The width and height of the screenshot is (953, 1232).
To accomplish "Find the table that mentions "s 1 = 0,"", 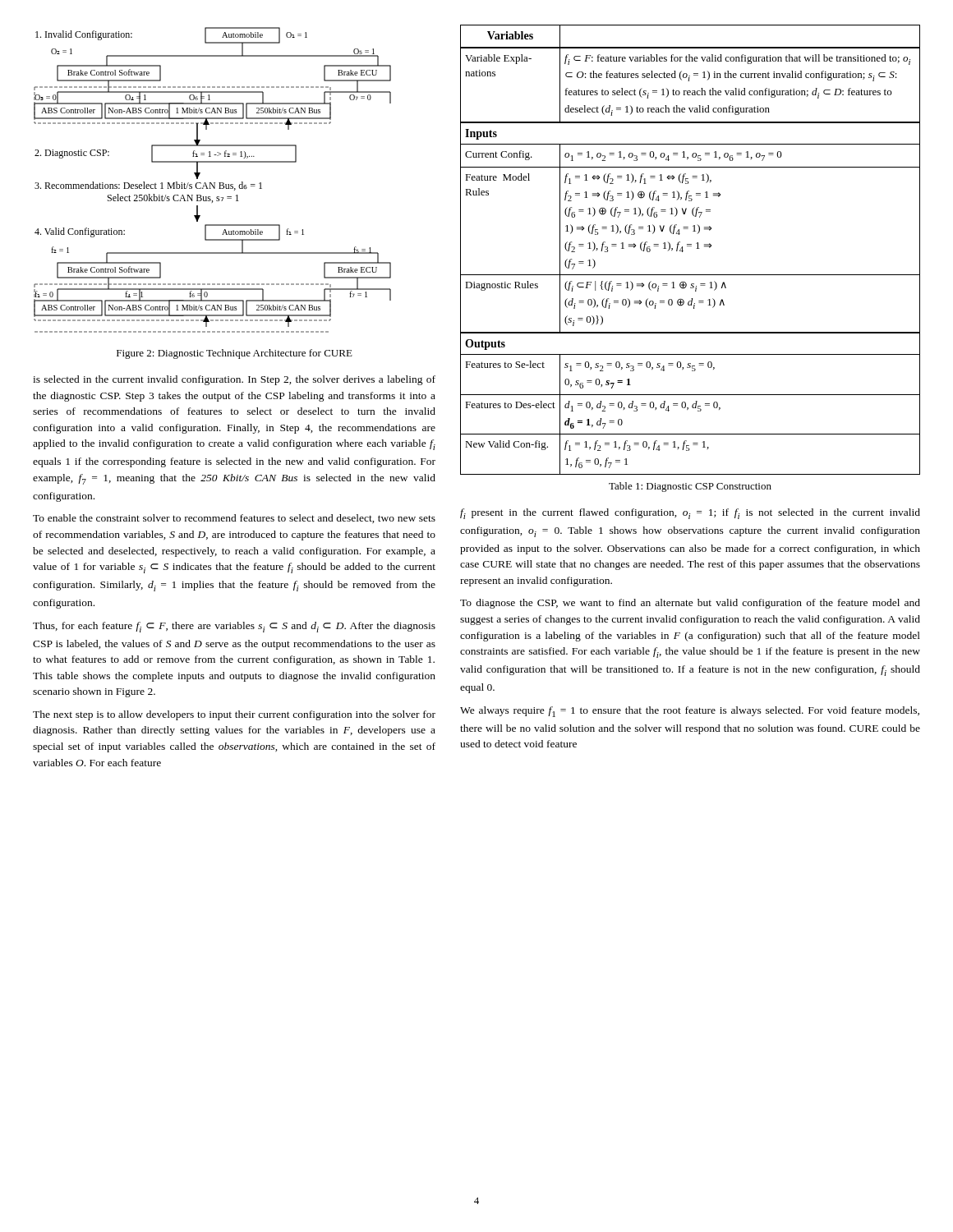I will (690, 250).
